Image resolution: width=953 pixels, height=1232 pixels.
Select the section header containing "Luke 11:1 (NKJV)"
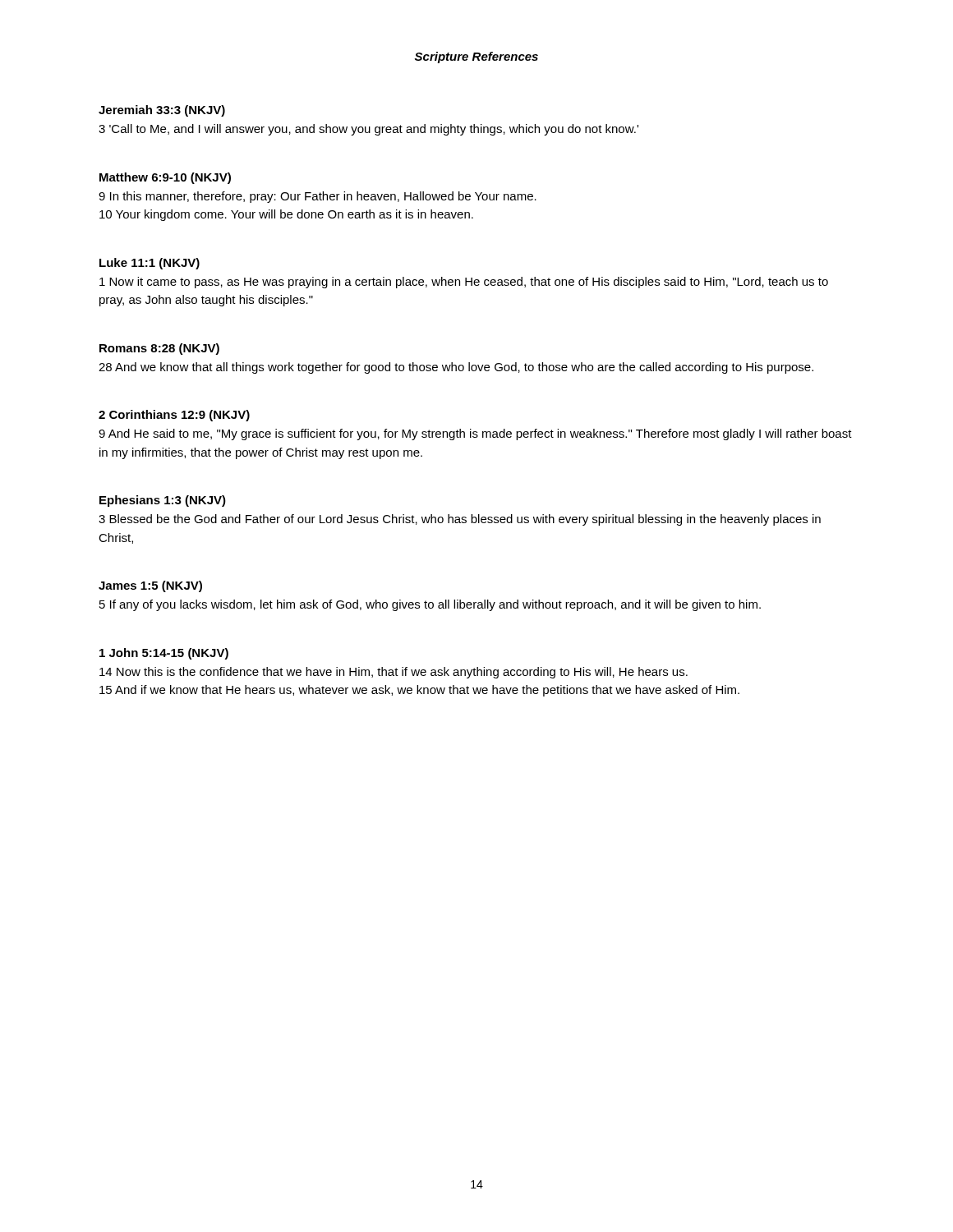click(149, 262)
